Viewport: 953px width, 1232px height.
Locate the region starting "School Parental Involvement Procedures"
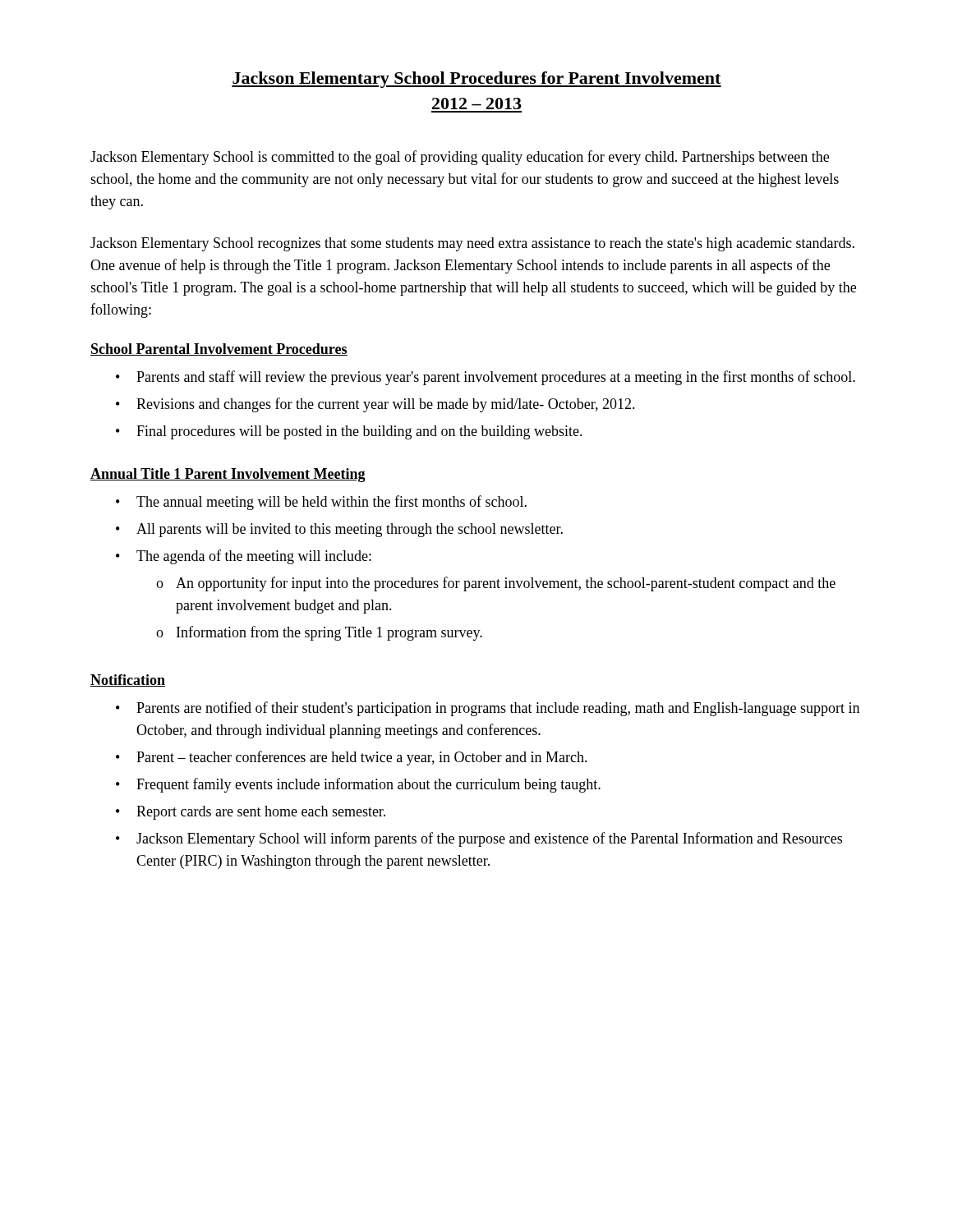219,349
